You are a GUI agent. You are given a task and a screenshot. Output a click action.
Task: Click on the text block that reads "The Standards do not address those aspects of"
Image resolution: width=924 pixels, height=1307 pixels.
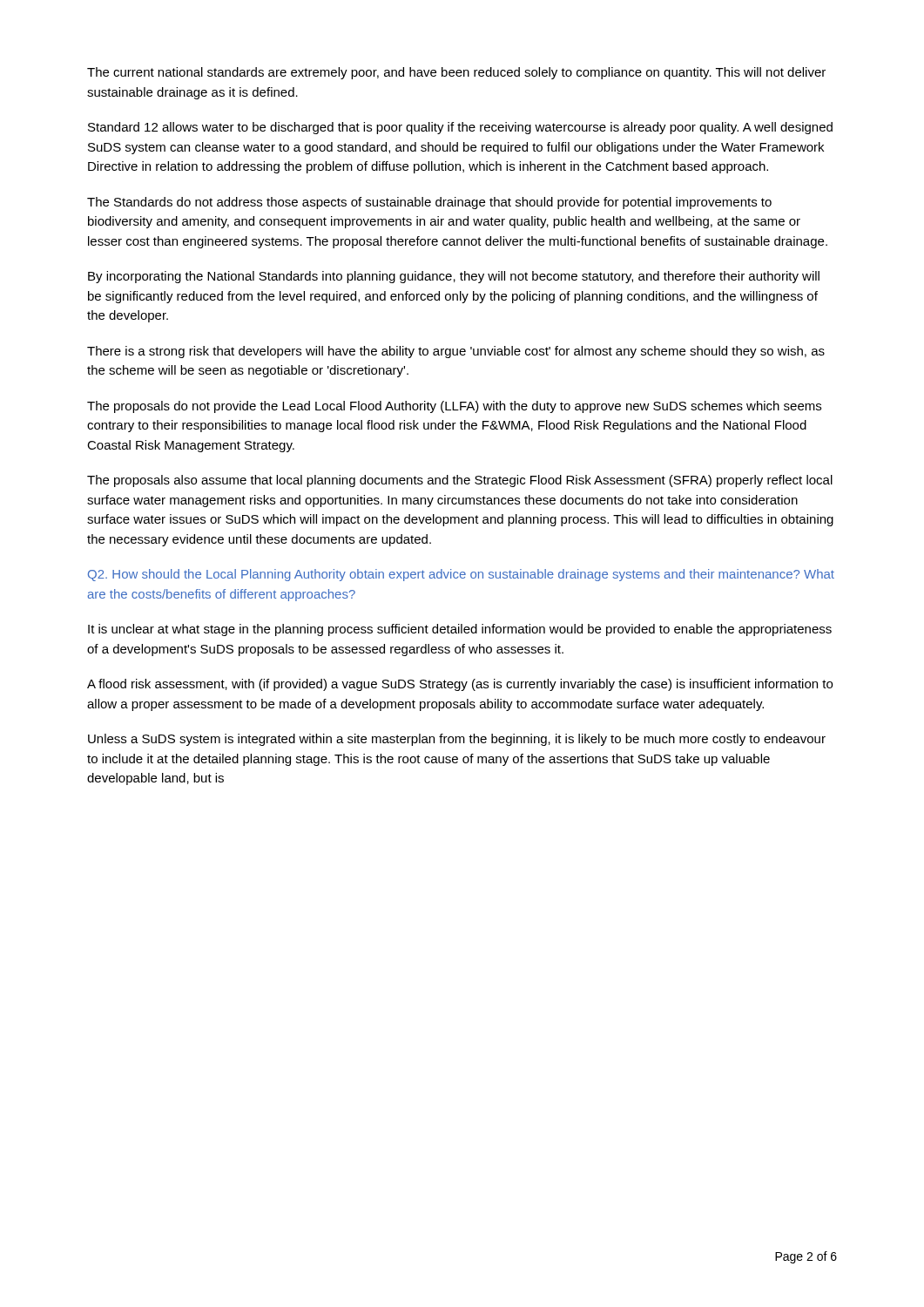458,221
